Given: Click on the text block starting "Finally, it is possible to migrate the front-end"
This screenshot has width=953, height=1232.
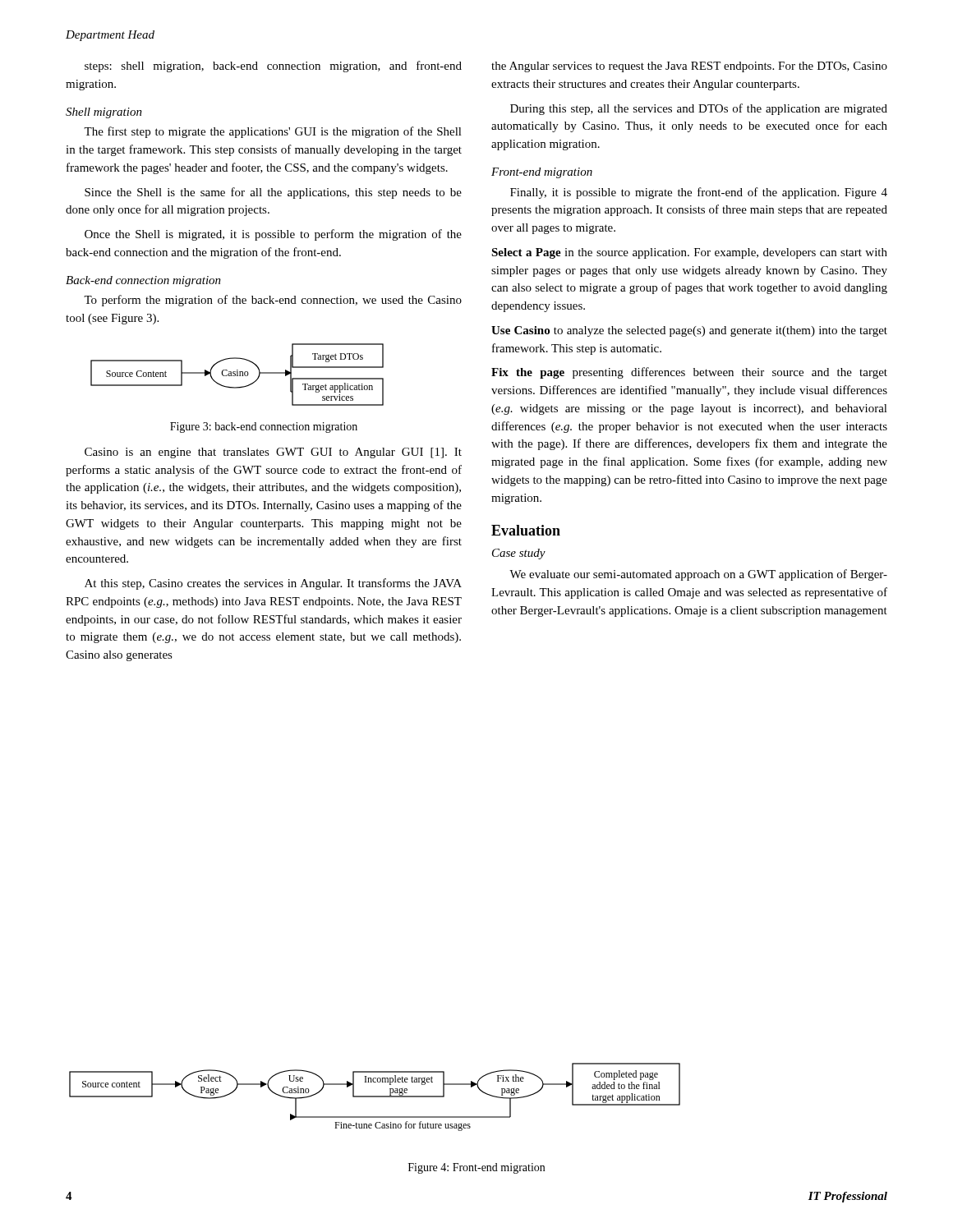Looking at the screenshot, I should 689,345.
